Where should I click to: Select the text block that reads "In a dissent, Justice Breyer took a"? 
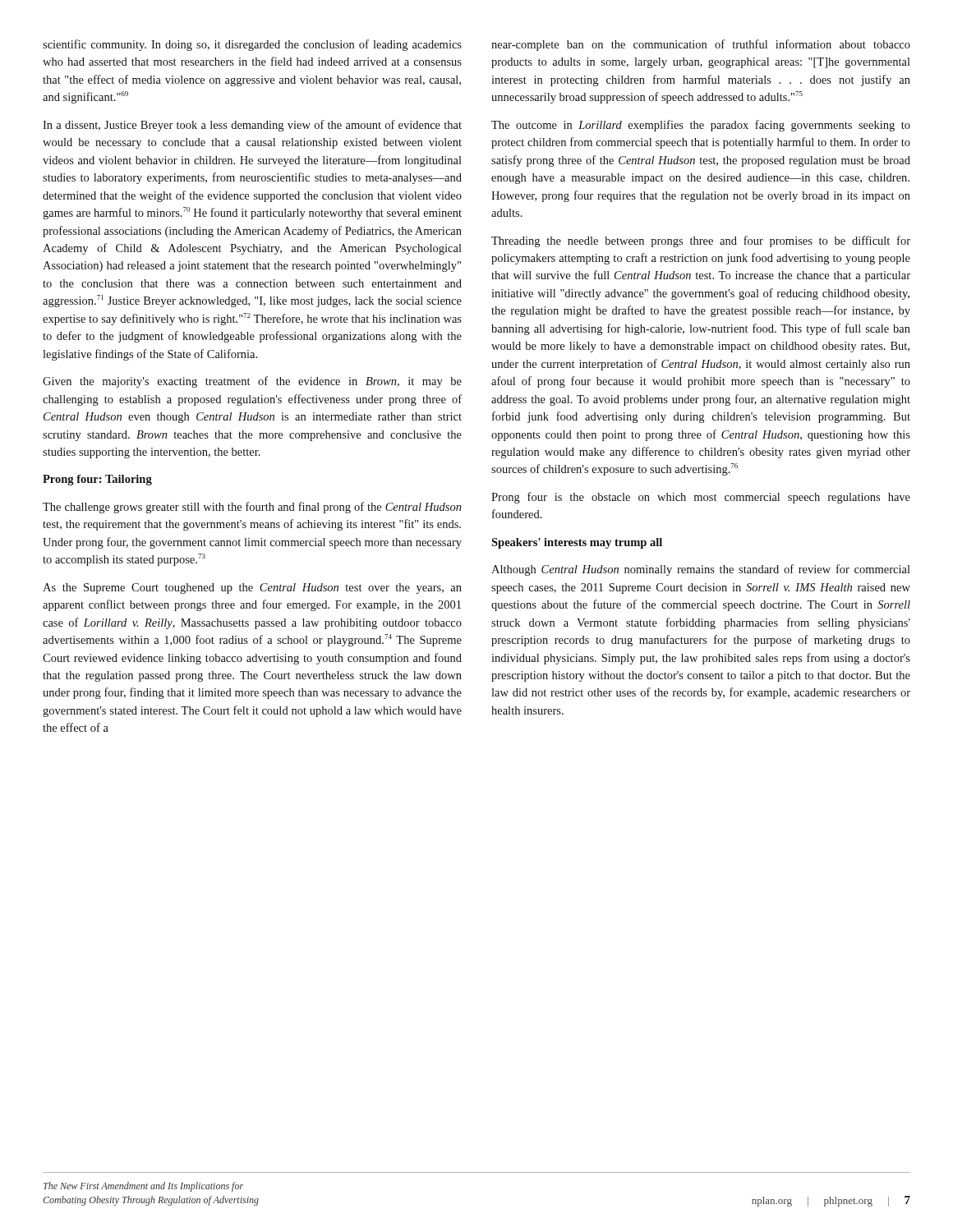pos(252,240)
